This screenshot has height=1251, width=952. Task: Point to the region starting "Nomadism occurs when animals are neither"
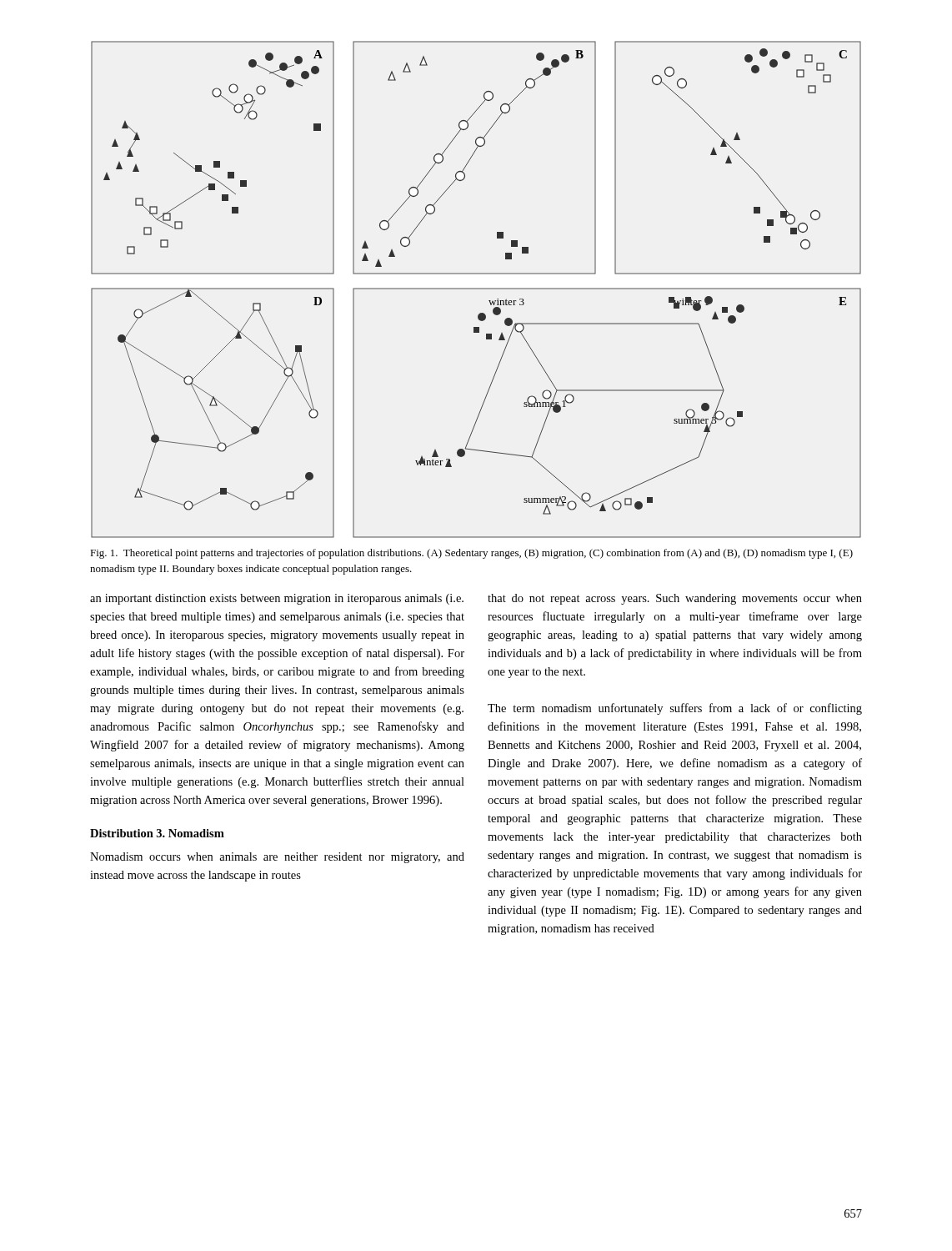tap(277, 866)
